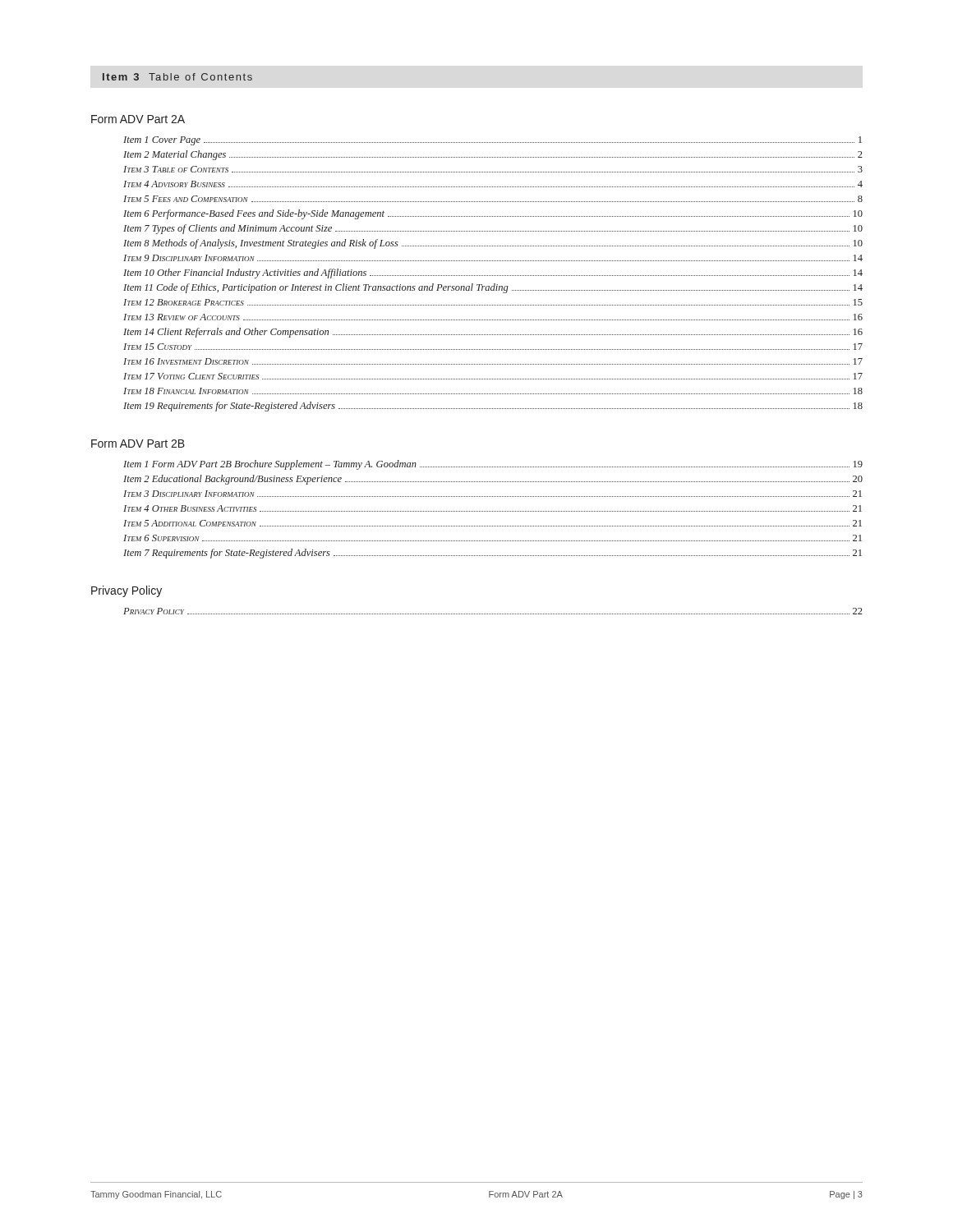Select the passage starting "Item 4 Other Business Activities 21"
The width and height of the screenshot is (953, 1232).
pyautogui.click(x=493, y=509)
